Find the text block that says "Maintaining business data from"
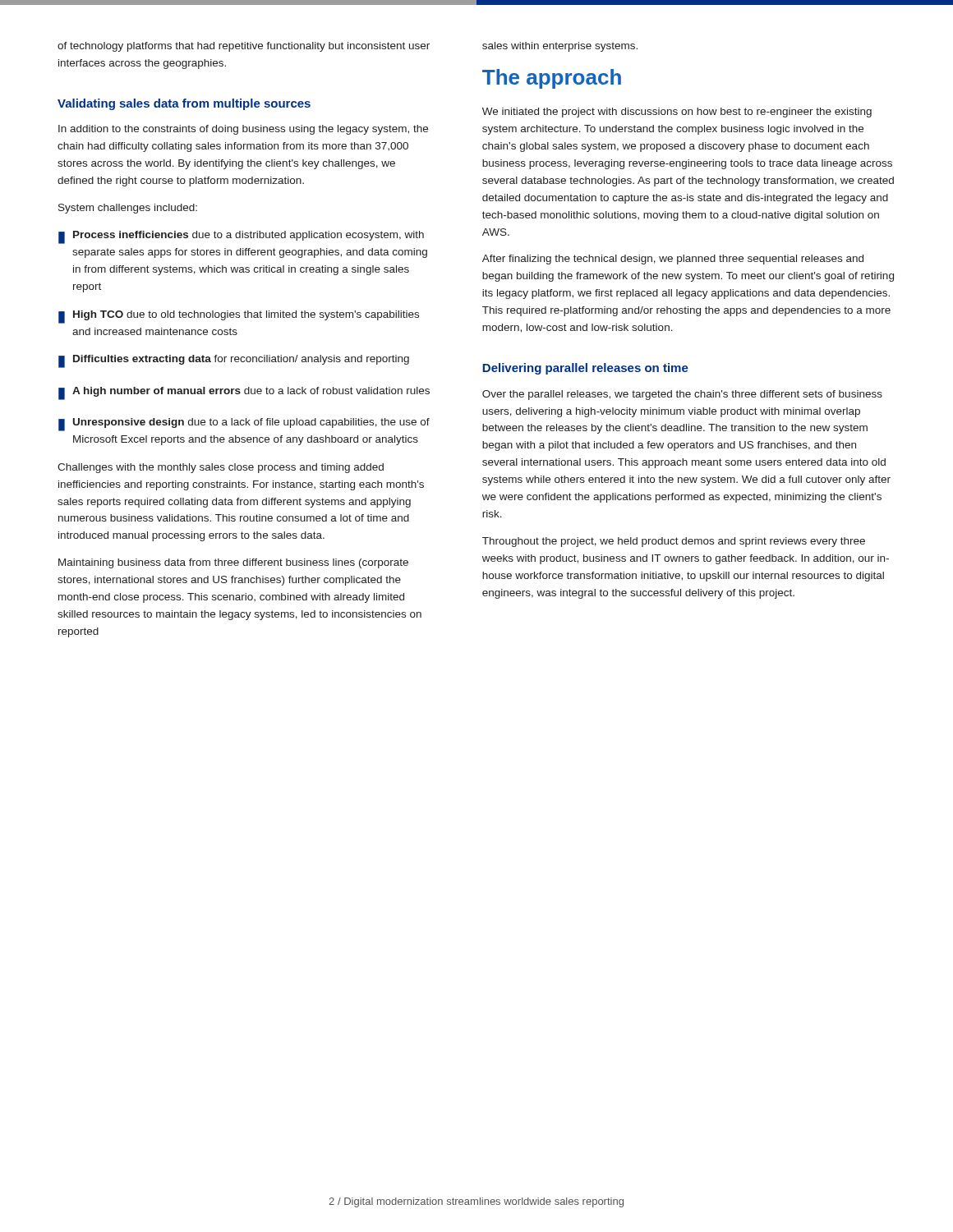The height and width of the screenshot is (1232, 953). point(245,598)
